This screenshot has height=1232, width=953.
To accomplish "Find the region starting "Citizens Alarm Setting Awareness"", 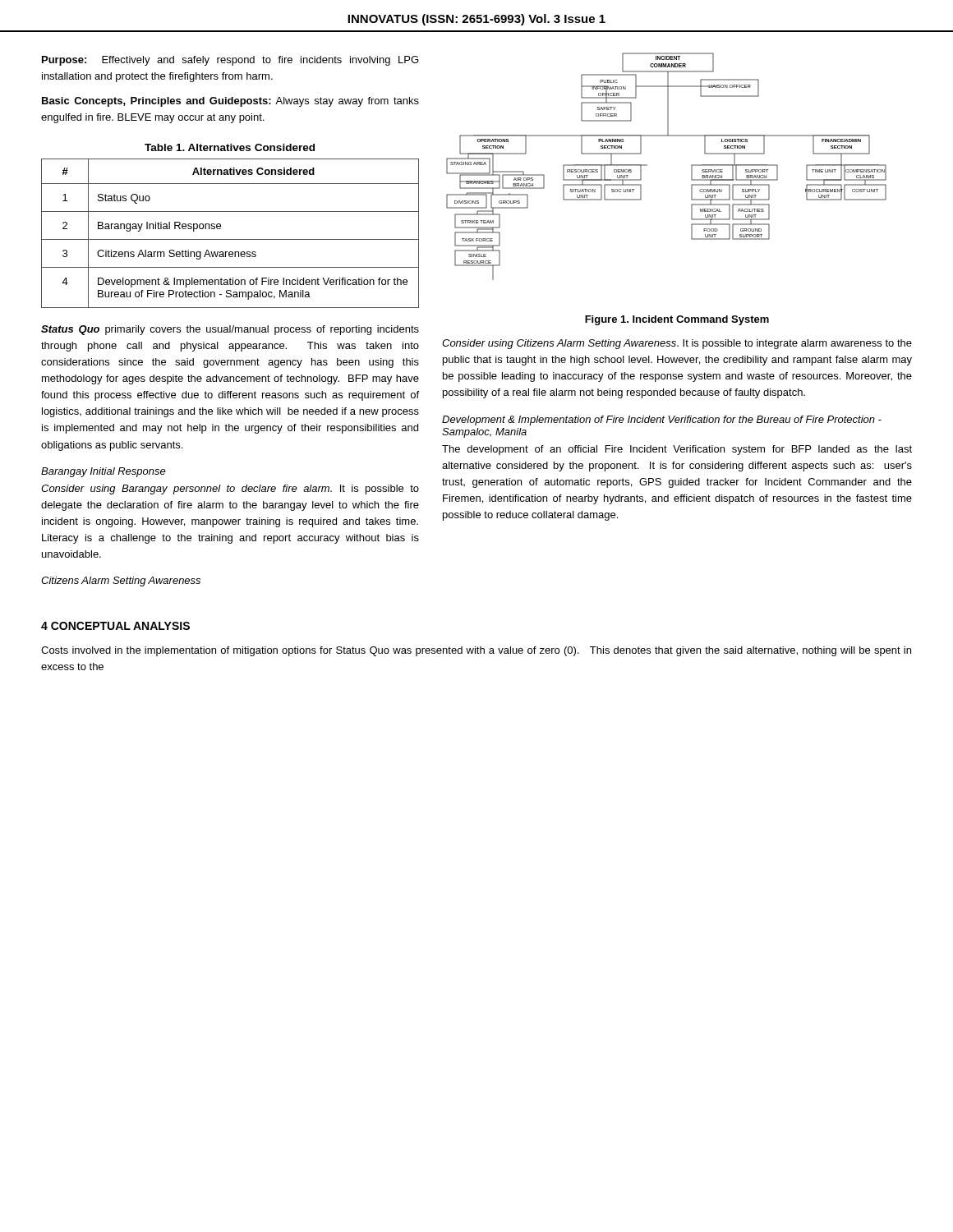I will [121, 581].
